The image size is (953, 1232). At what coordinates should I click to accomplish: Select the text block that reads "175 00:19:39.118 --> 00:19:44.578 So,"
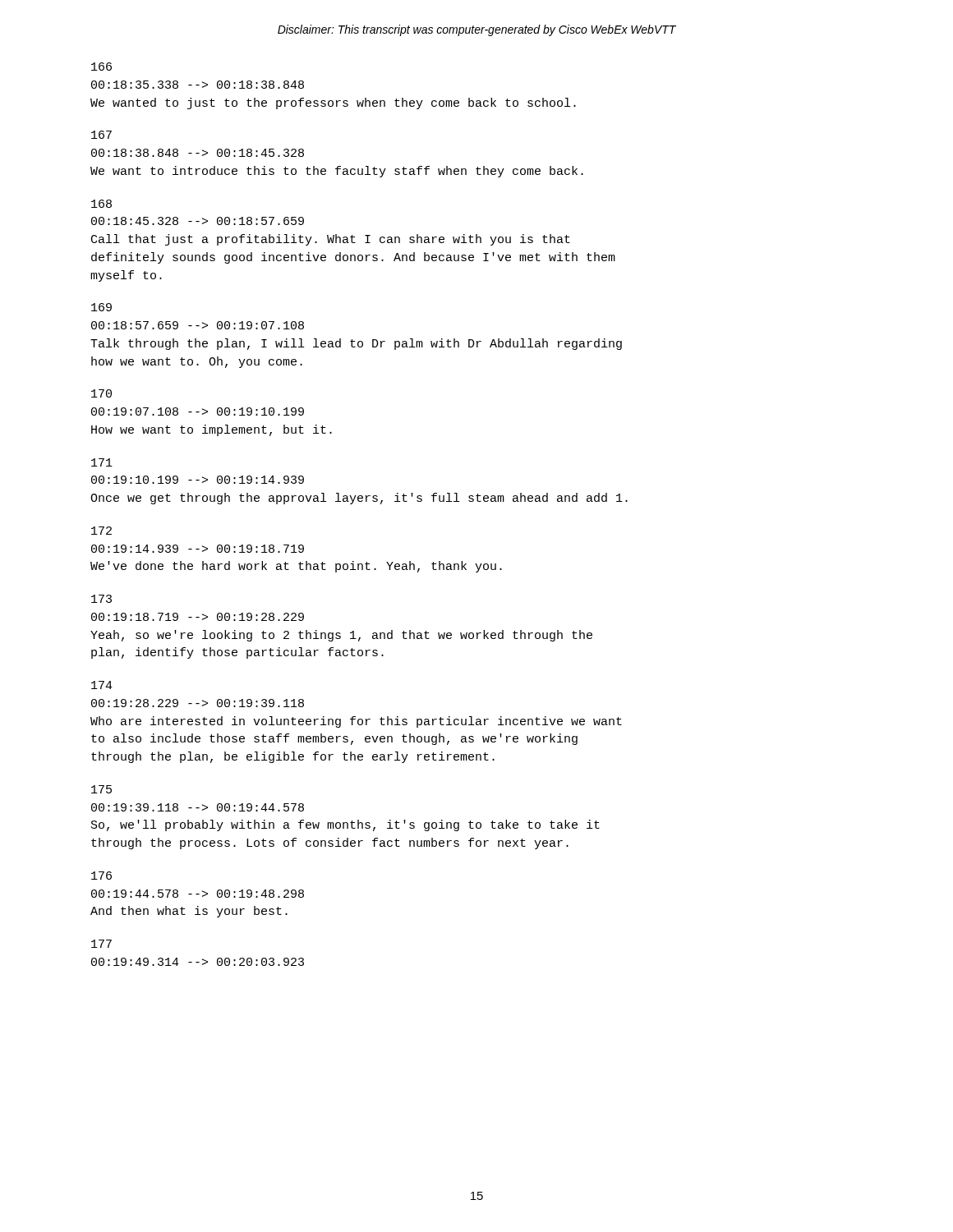[522, 817]
